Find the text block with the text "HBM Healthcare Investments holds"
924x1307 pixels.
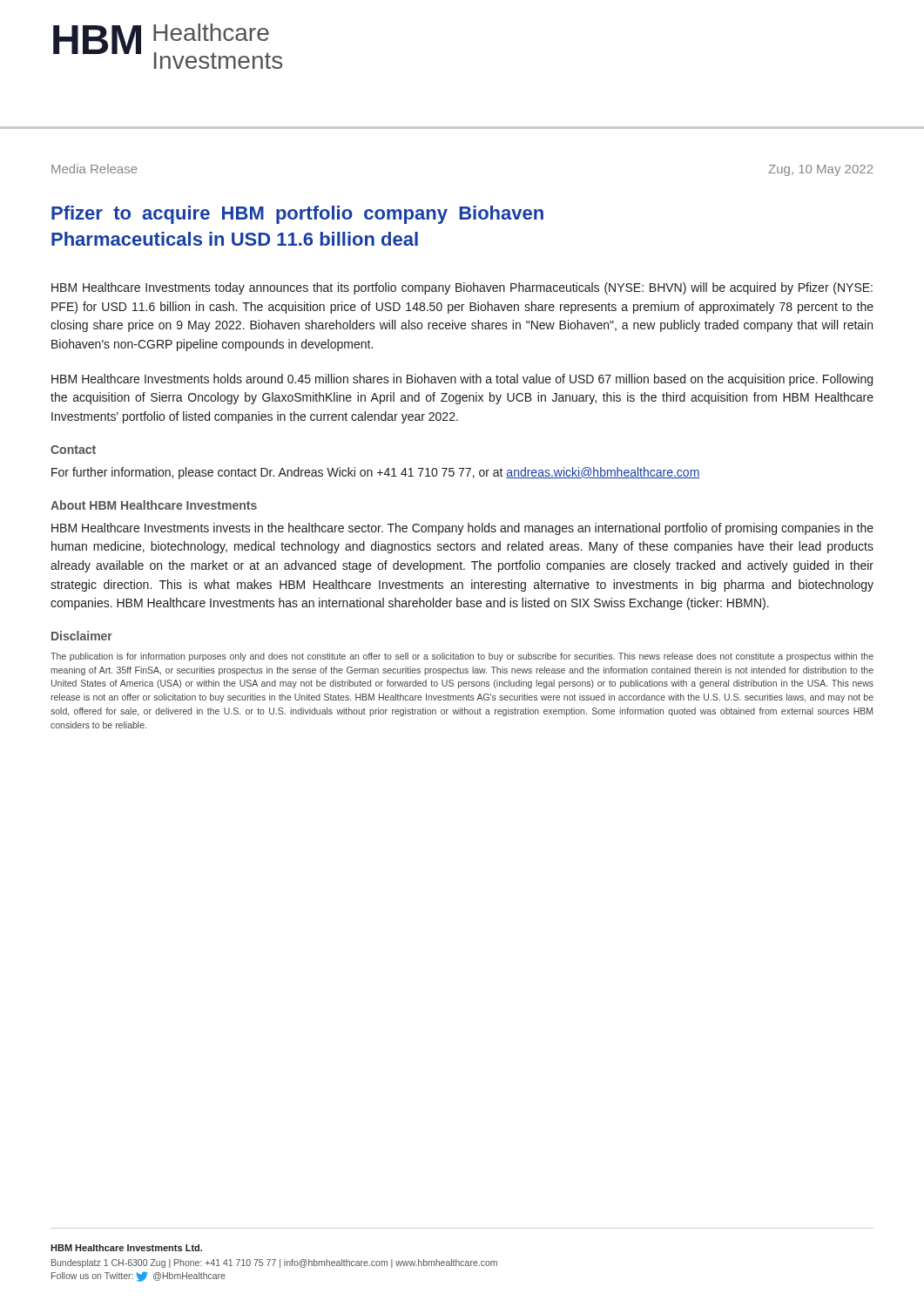462,398
